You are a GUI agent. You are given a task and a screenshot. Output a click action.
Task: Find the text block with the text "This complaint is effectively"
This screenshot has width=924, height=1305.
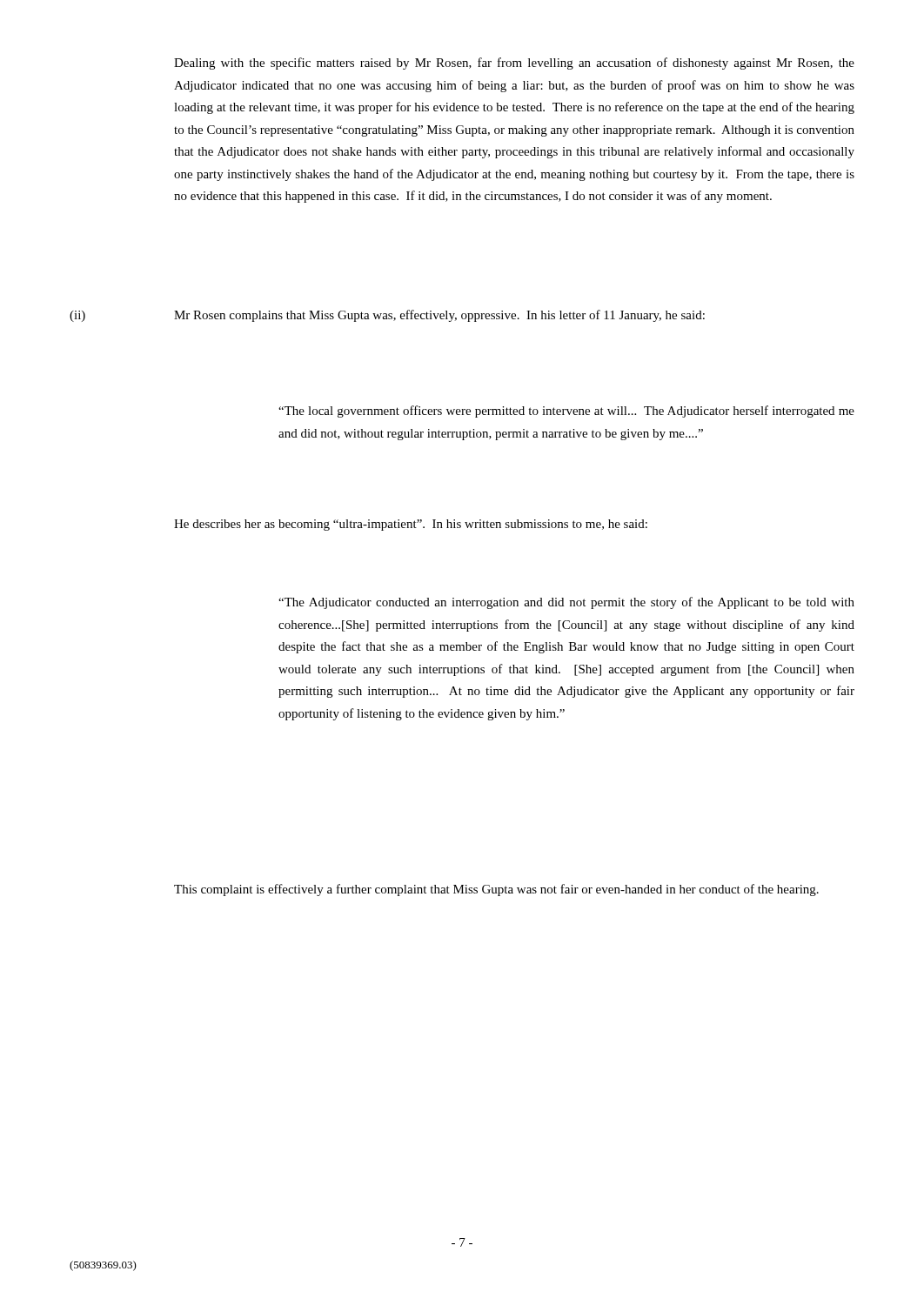514,890
